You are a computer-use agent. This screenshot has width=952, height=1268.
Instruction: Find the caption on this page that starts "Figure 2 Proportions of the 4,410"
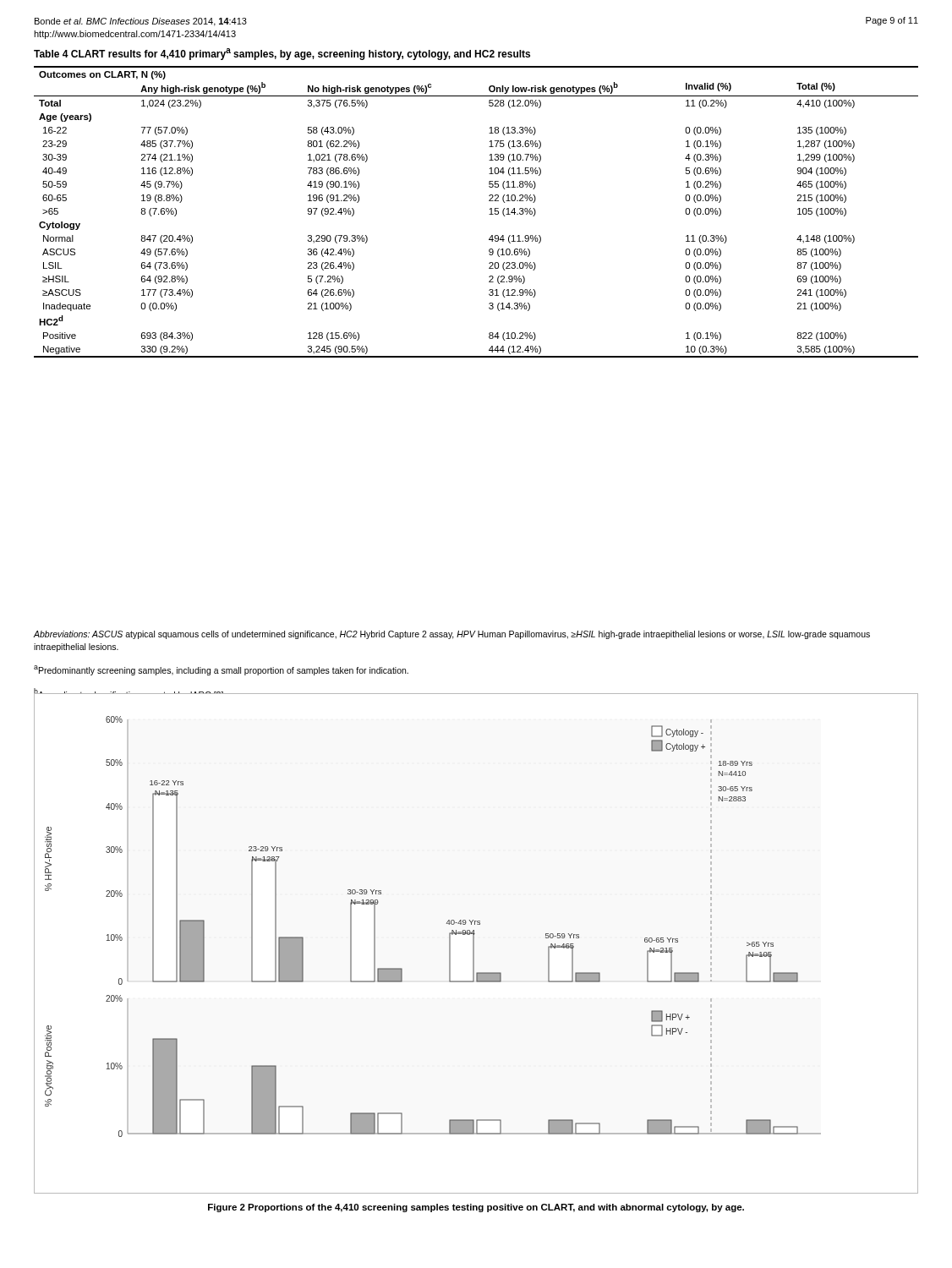476,1207
